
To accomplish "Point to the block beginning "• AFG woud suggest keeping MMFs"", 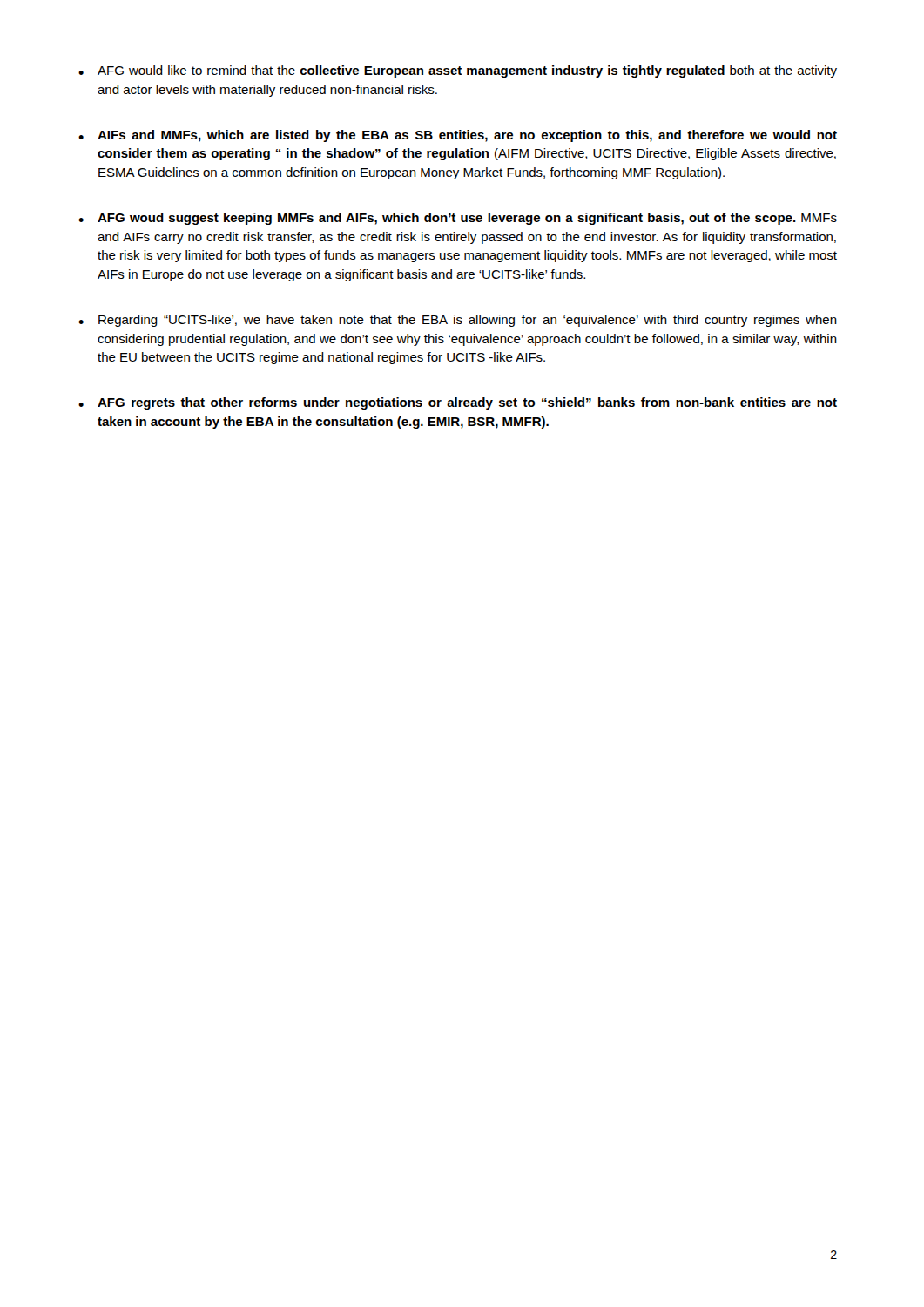I will (x=458, y=246).
